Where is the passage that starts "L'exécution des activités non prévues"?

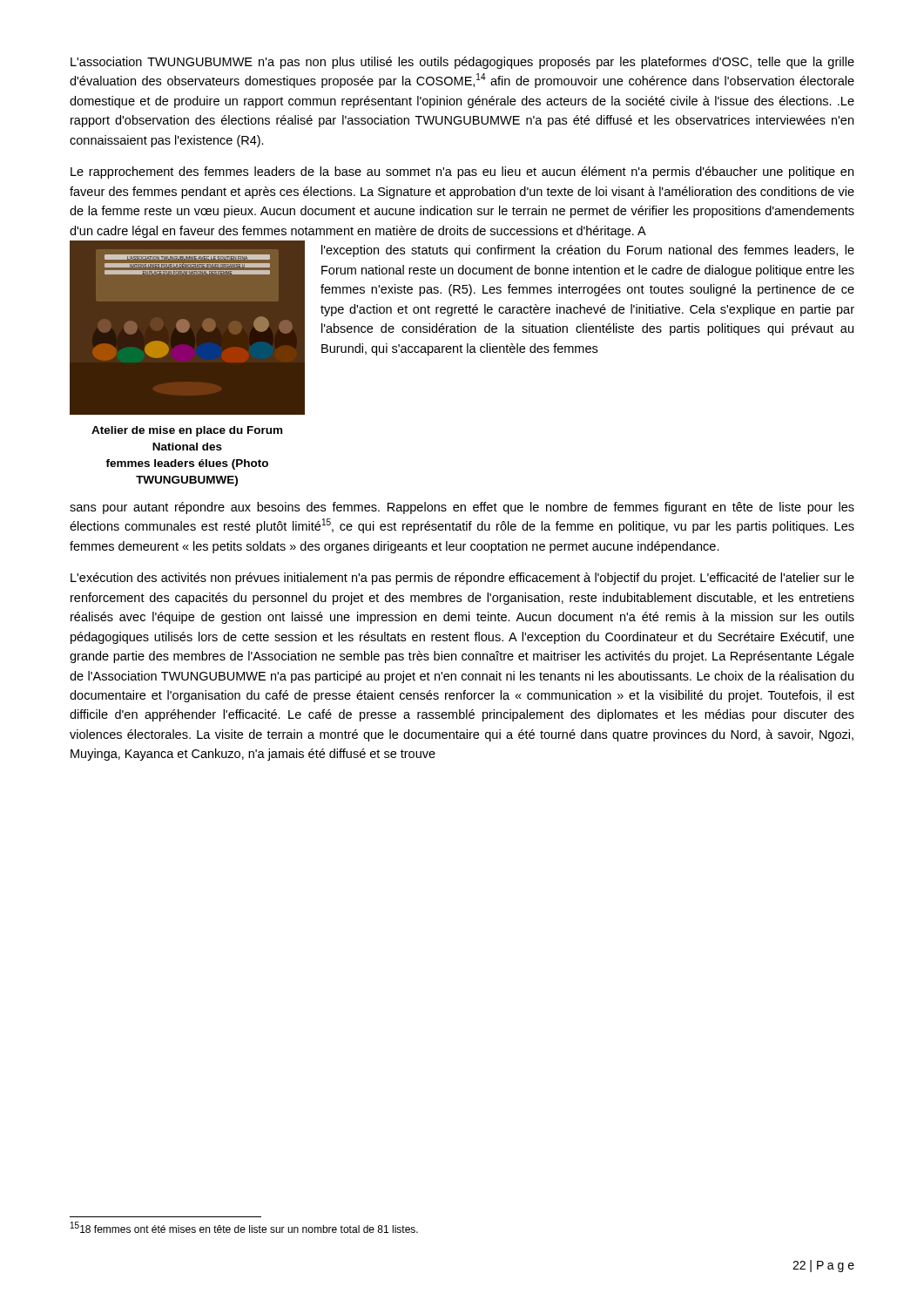pos(462,666)
